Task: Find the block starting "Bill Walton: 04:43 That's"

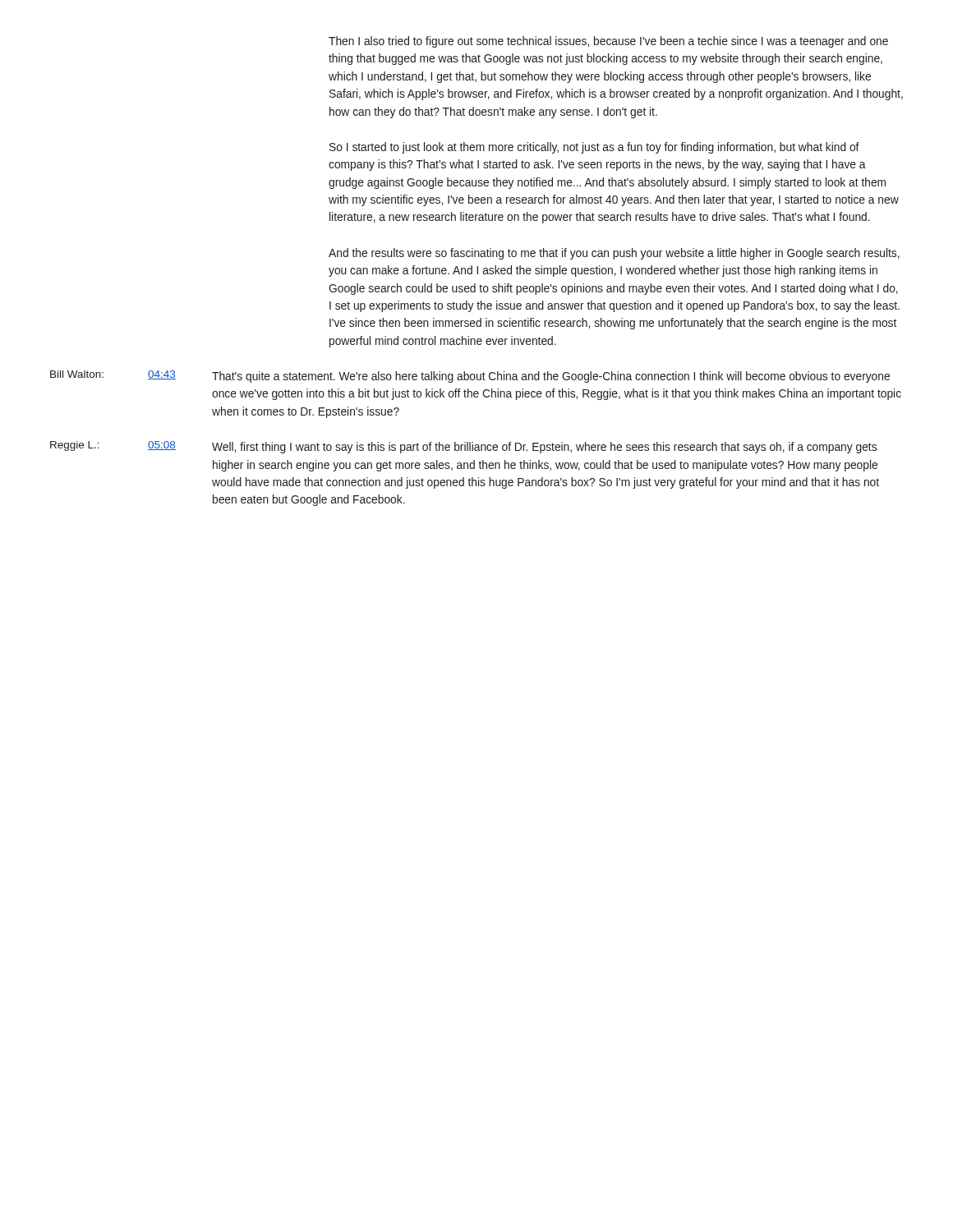Action: [476, 394]
